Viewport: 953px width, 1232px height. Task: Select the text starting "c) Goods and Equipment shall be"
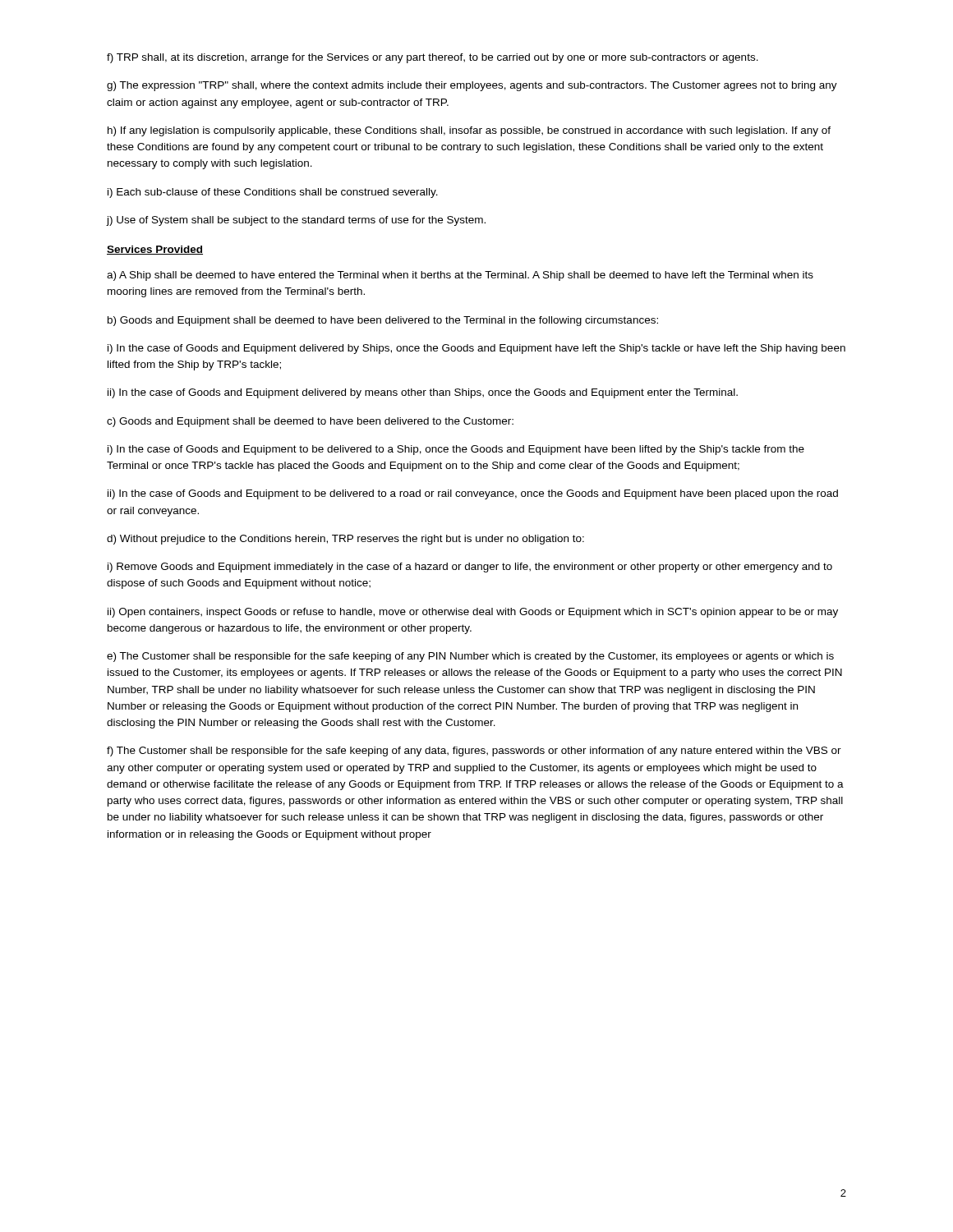pyautogui.click(x=311, y=420)
